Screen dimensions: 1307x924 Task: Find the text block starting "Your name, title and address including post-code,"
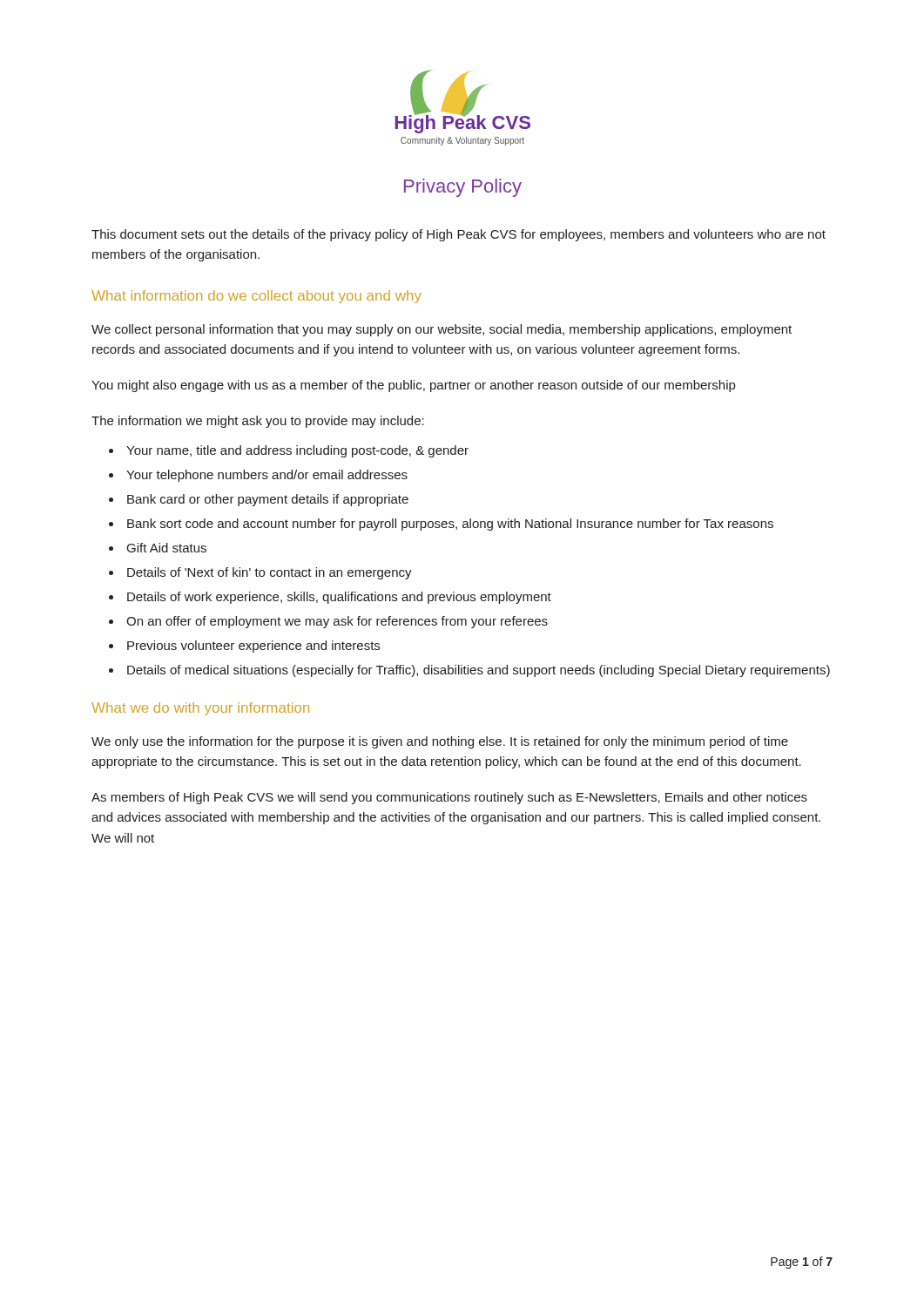[297, 450]
